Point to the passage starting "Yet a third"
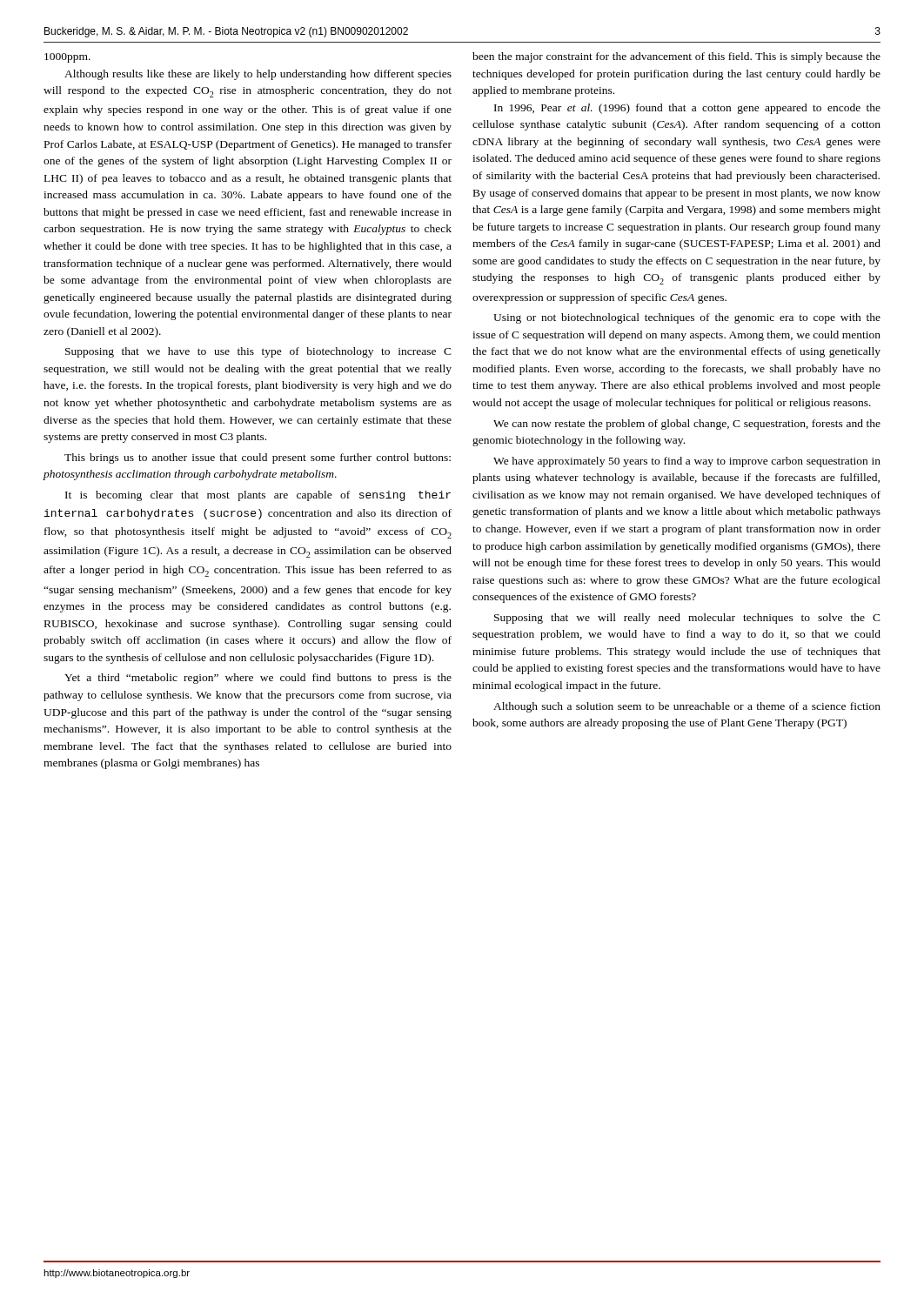Viewport: 924px width, 1305px height. [x=248, y=720]
